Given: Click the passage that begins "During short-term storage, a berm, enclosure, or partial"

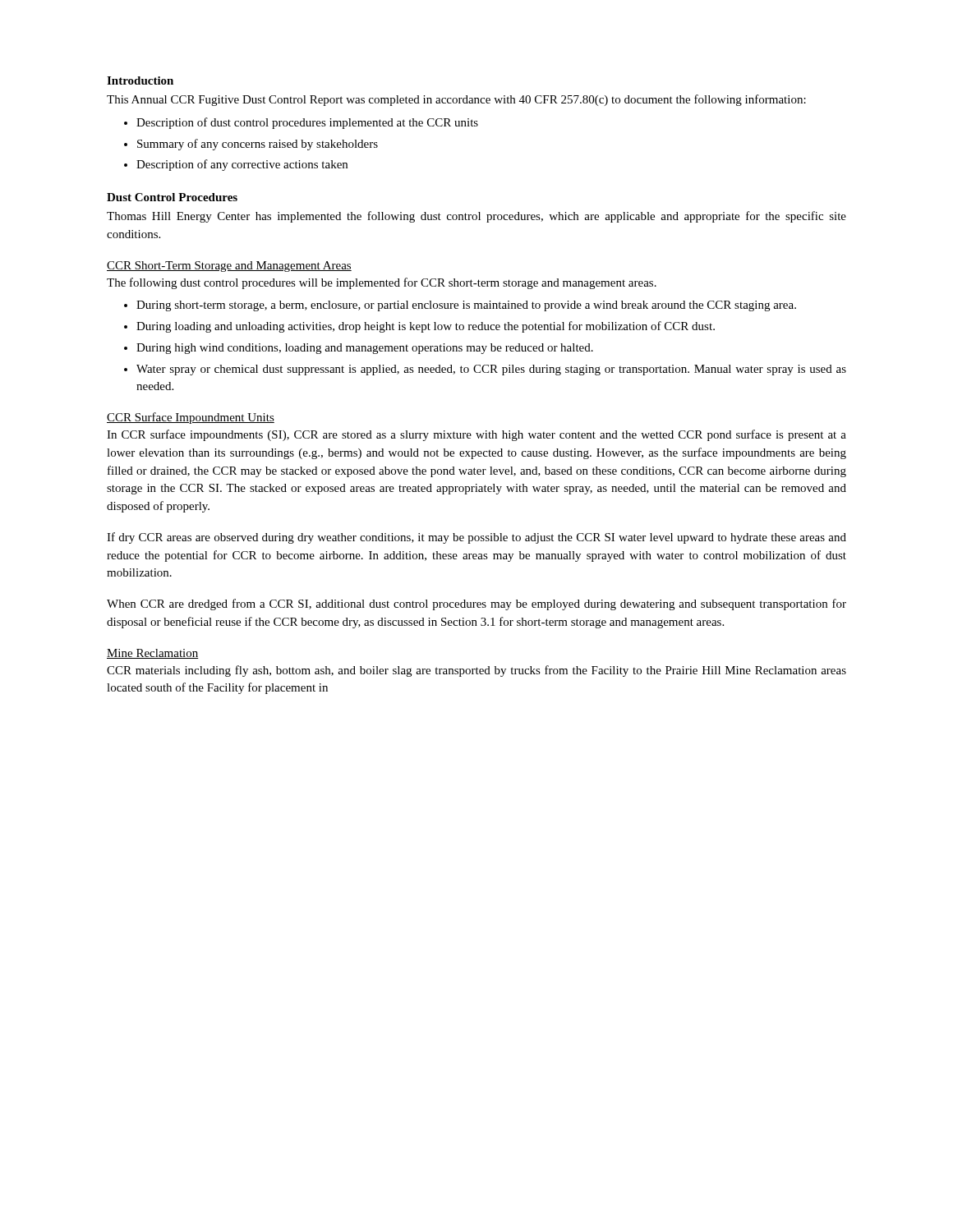Looking at the screenshot, I should (x=467, y=305).
